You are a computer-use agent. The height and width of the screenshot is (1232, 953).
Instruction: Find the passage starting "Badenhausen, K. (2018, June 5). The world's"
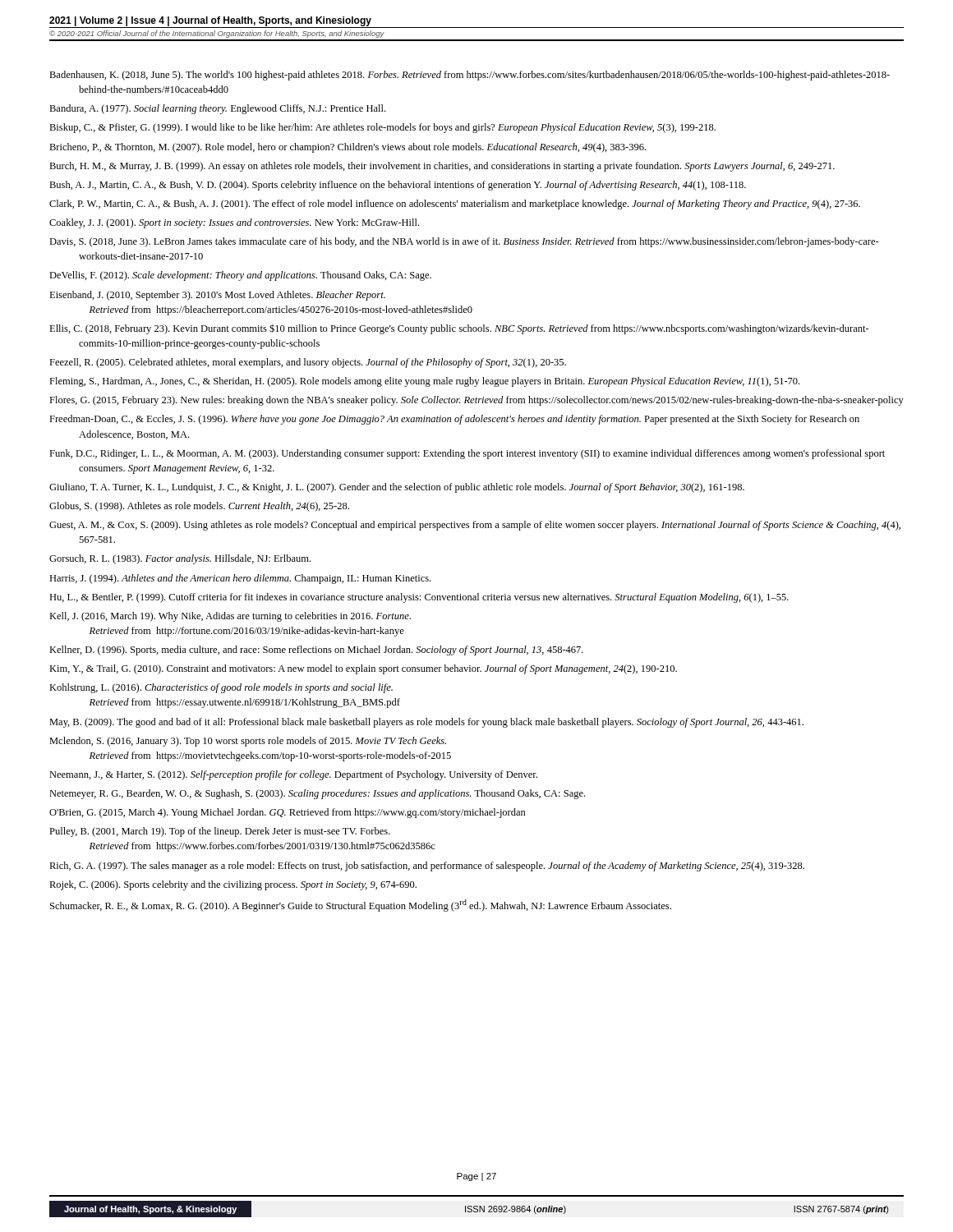470,82
